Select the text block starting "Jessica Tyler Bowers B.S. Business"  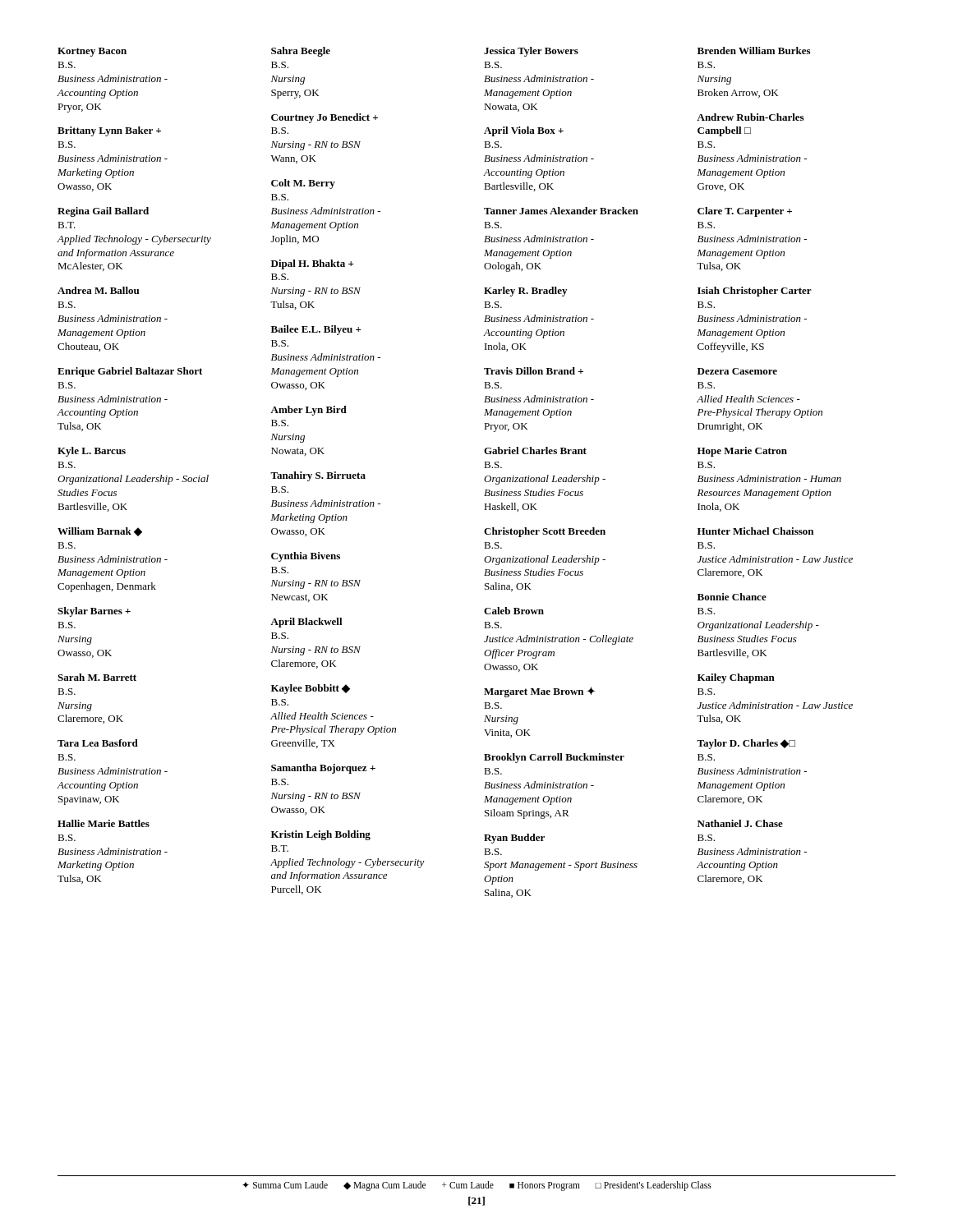583,79
